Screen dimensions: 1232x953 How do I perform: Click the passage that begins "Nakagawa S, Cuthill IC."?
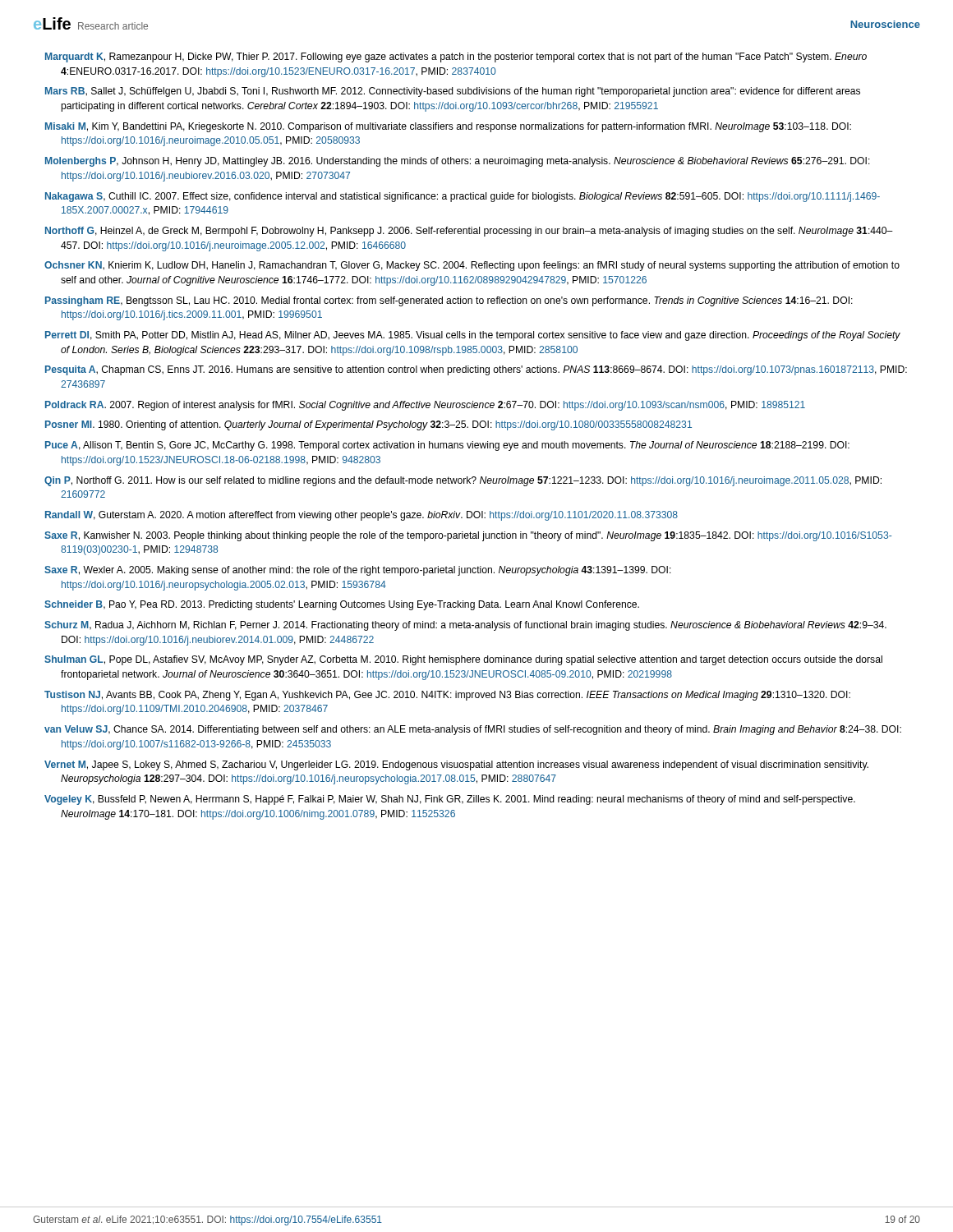pos(462,203)
